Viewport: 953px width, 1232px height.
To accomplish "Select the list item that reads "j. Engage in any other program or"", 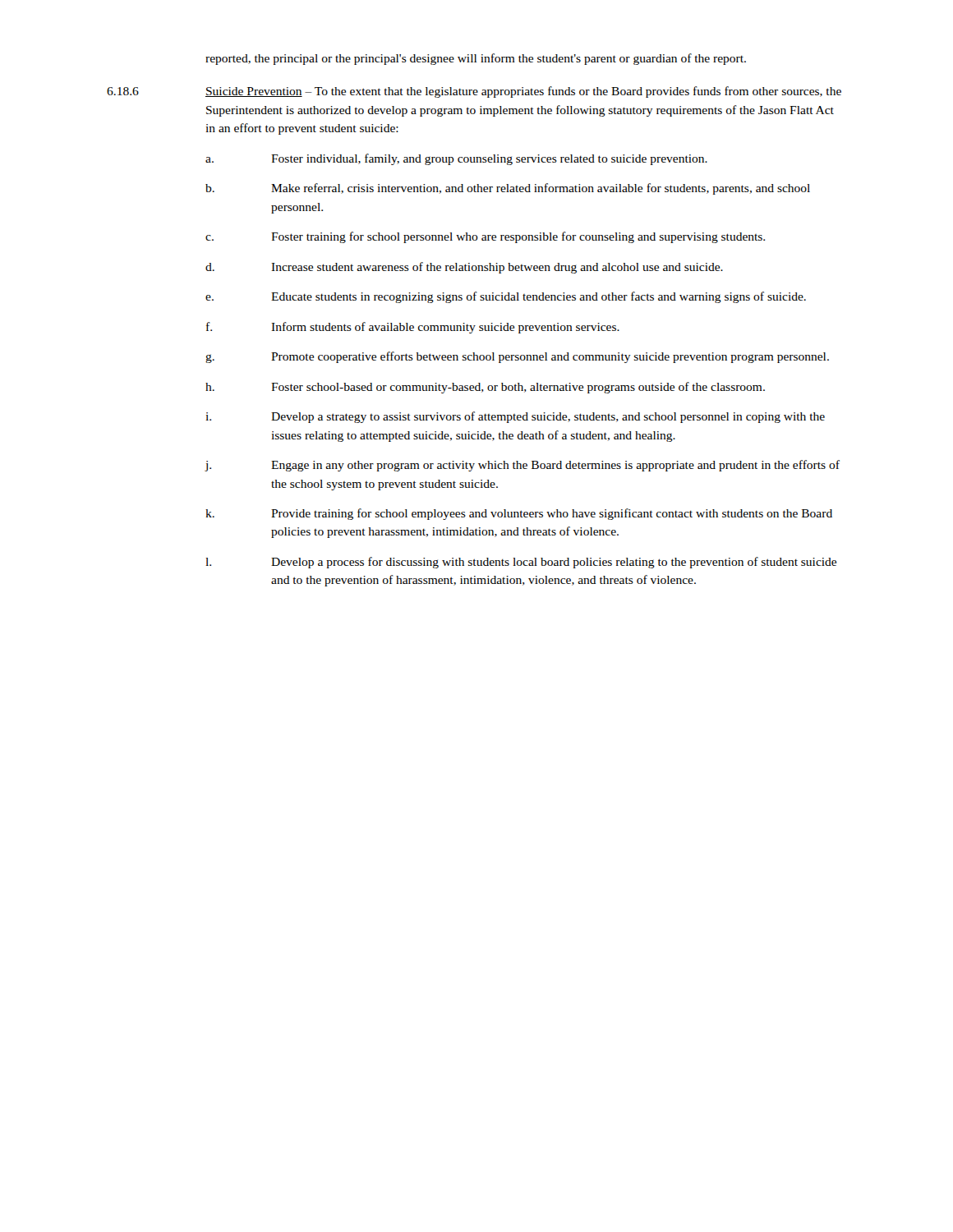I will tap(526, 474).
